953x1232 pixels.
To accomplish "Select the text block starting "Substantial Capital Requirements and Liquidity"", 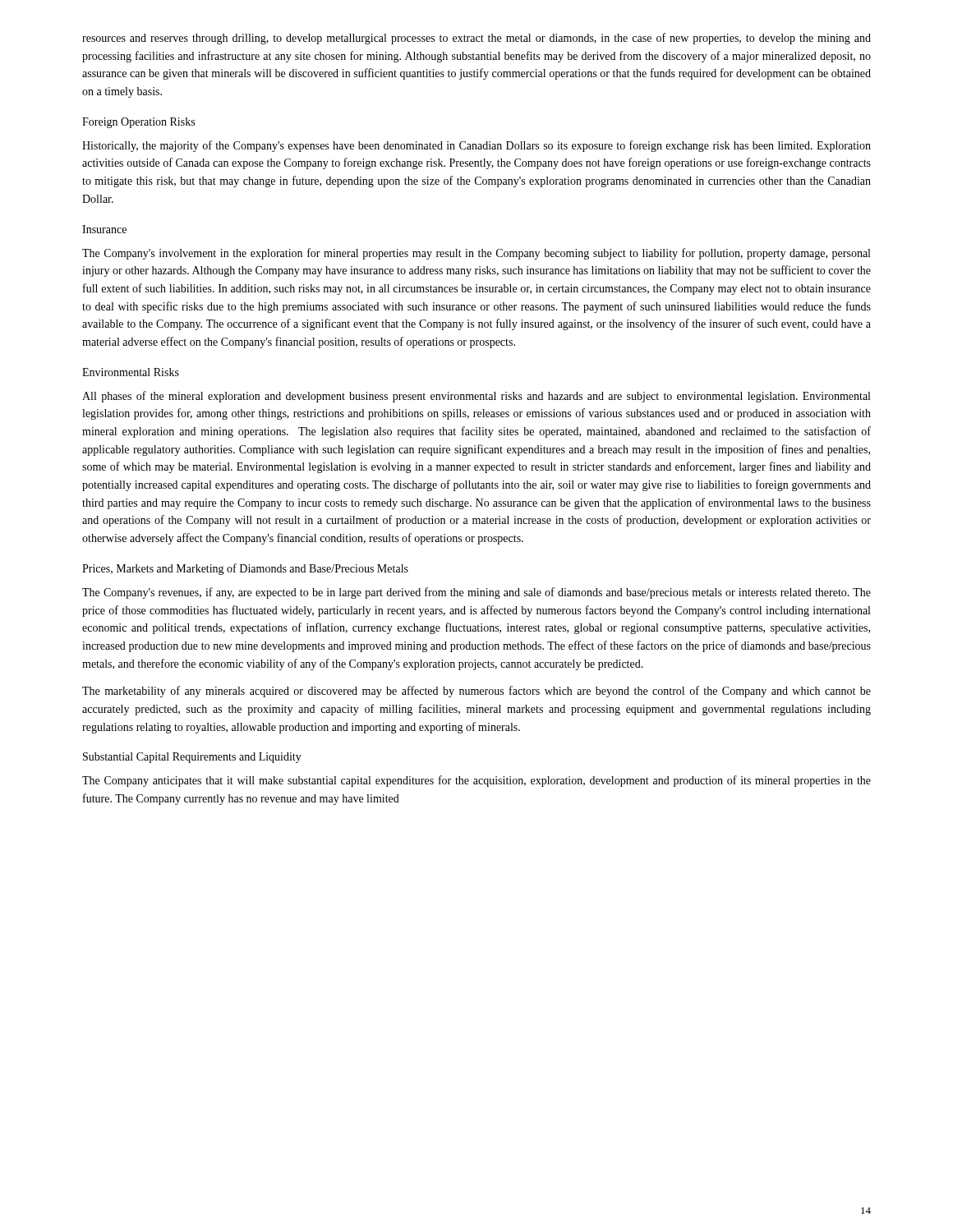I will point(192,757).
